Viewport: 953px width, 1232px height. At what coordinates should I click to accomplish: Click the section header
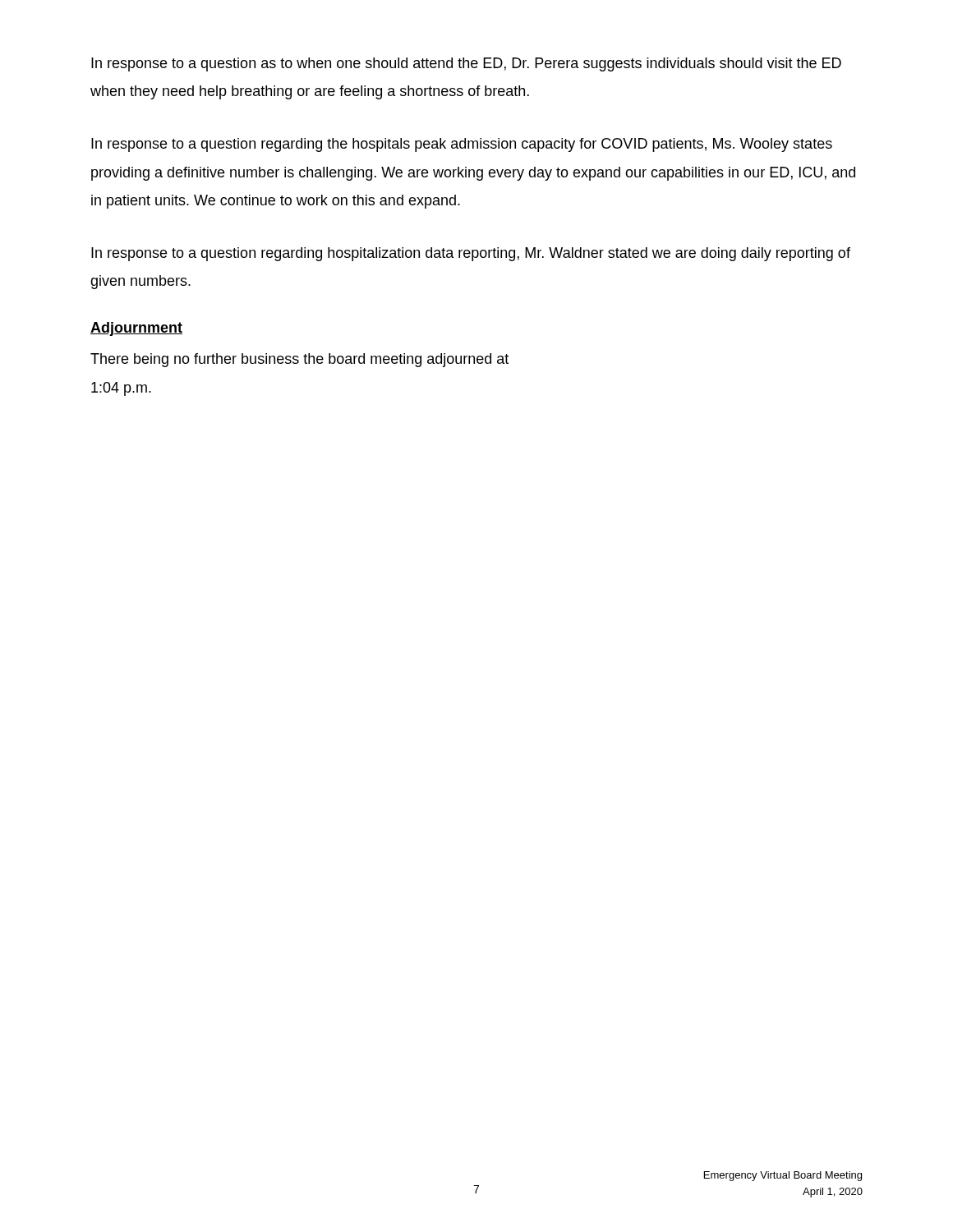[x=136, y=328]
